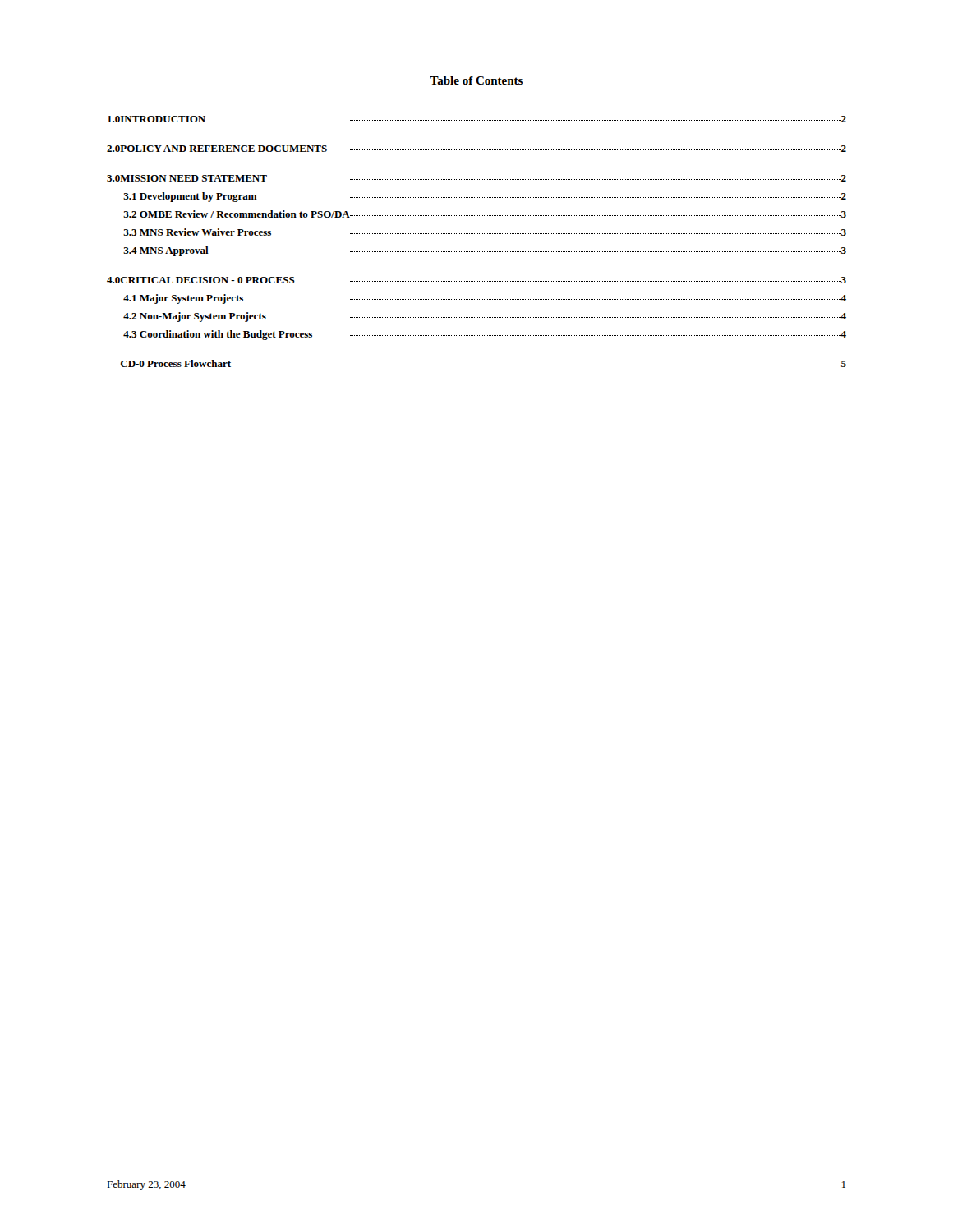
Task: Select the element starting "Table of Contents"
Action: [x=476, y=81]
